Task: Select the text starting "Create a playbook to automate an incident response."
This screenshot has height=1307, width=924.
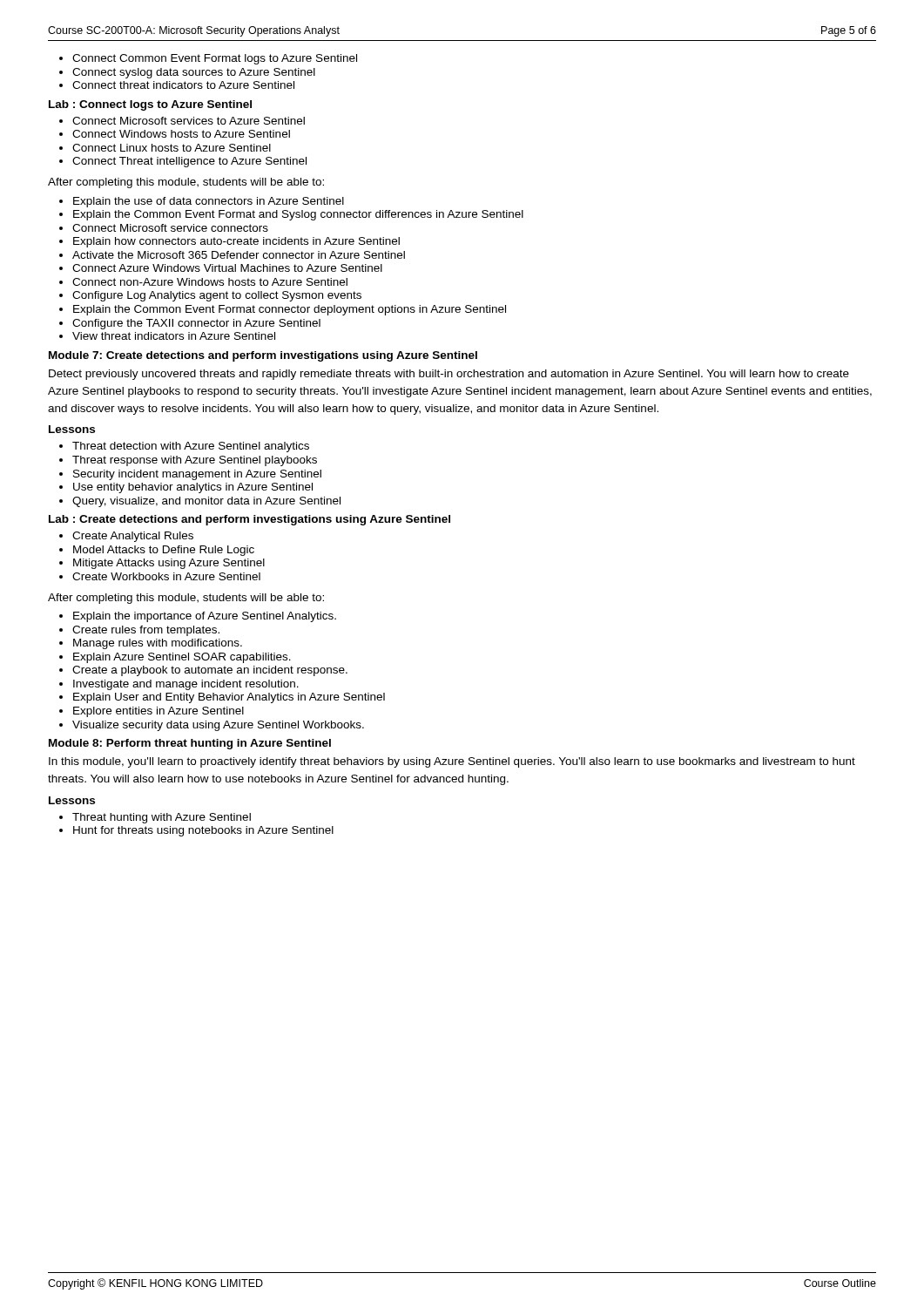Action: [x=203, y=671]
